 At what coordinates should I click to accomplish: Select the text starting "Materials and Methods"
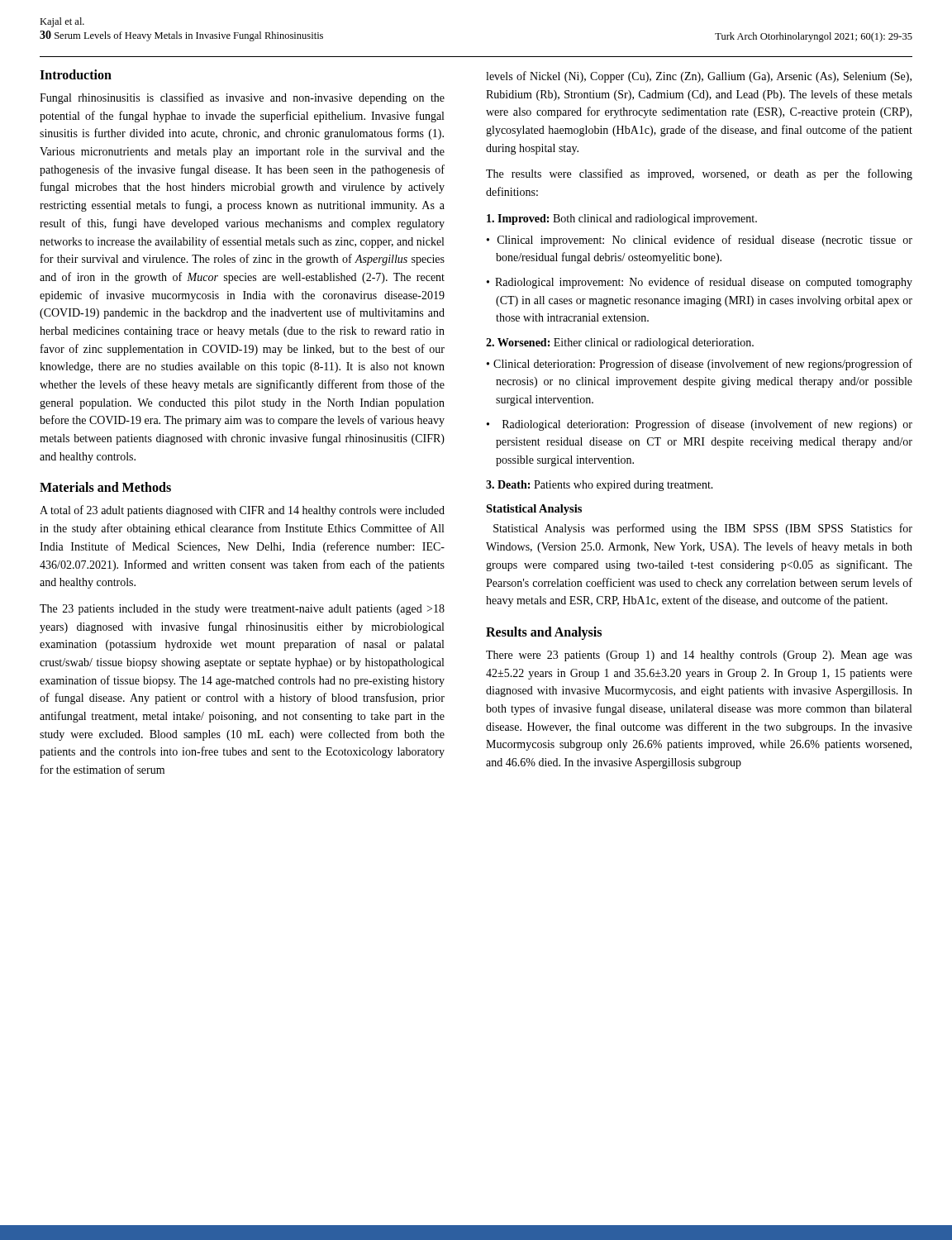pyautogui.click(x=105, y=488)
